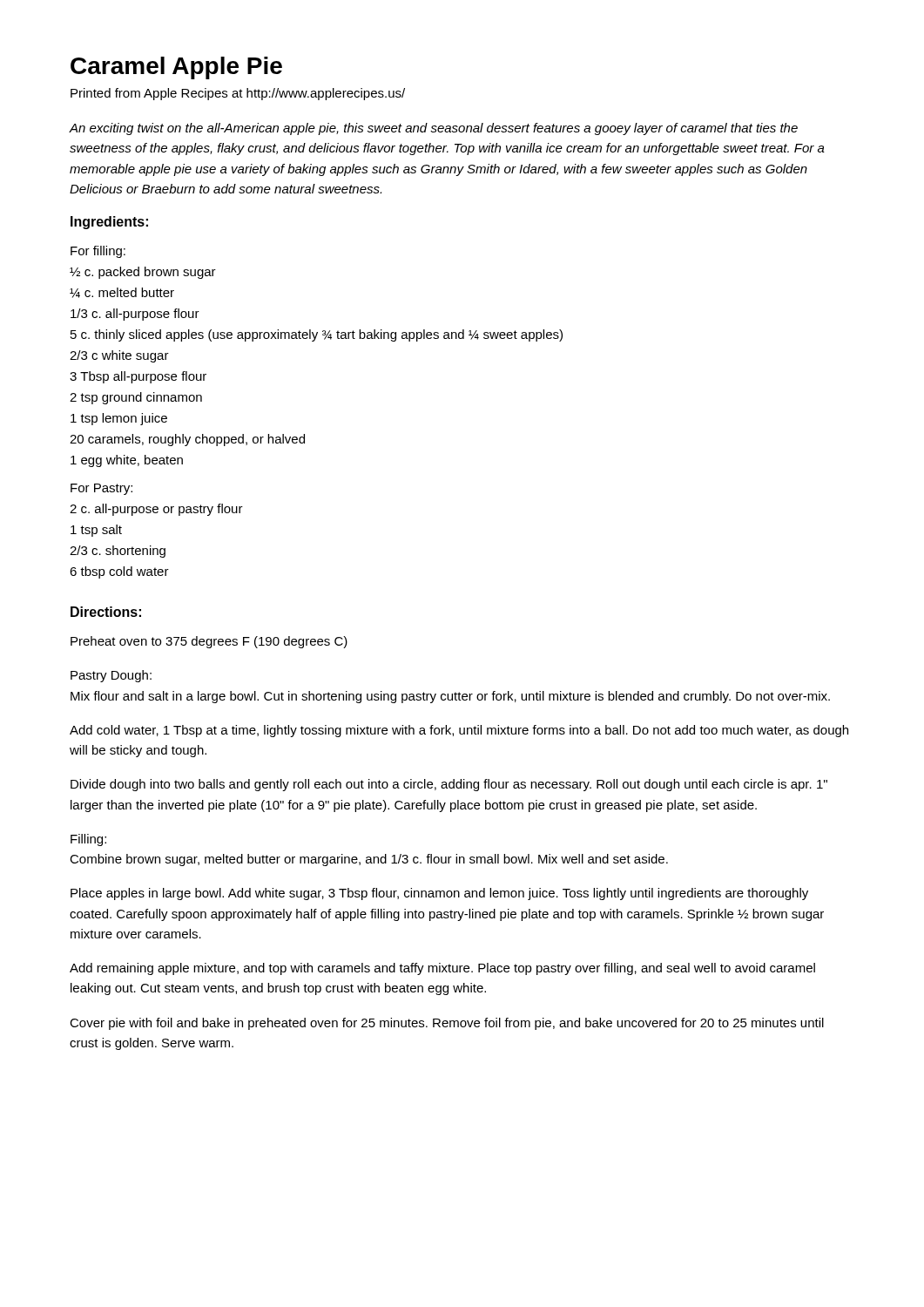The width and height of the screenshot is (924, 1307).
Task: Point to the block starting "Pastry Dough: Mix flour and salt in a"
Action: (x=450, y=685)
